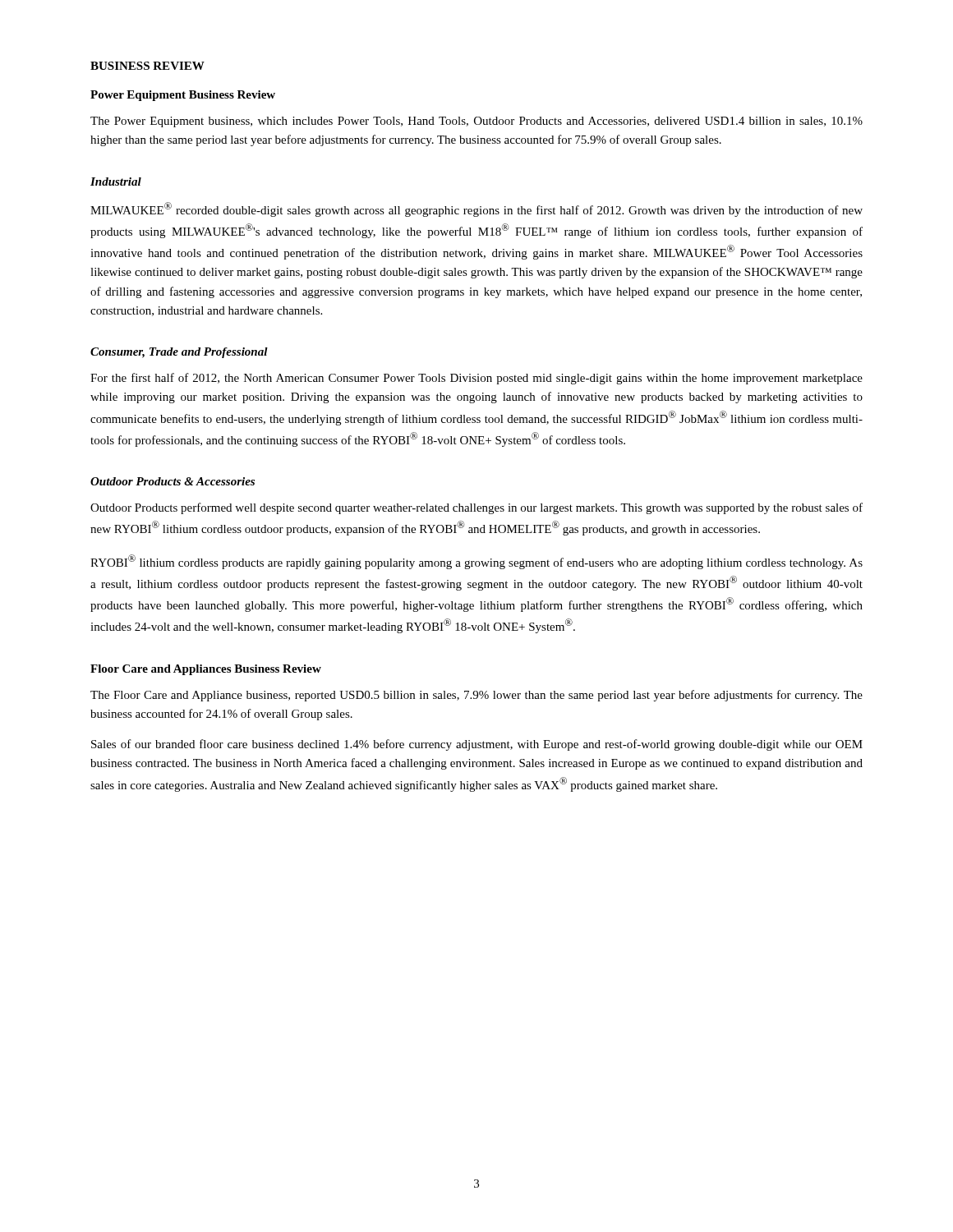Screen dimensions: 1232x953
Task: Navigate to the block starting "RYOBI® lithium cordless products"
Action: point(476,593)
